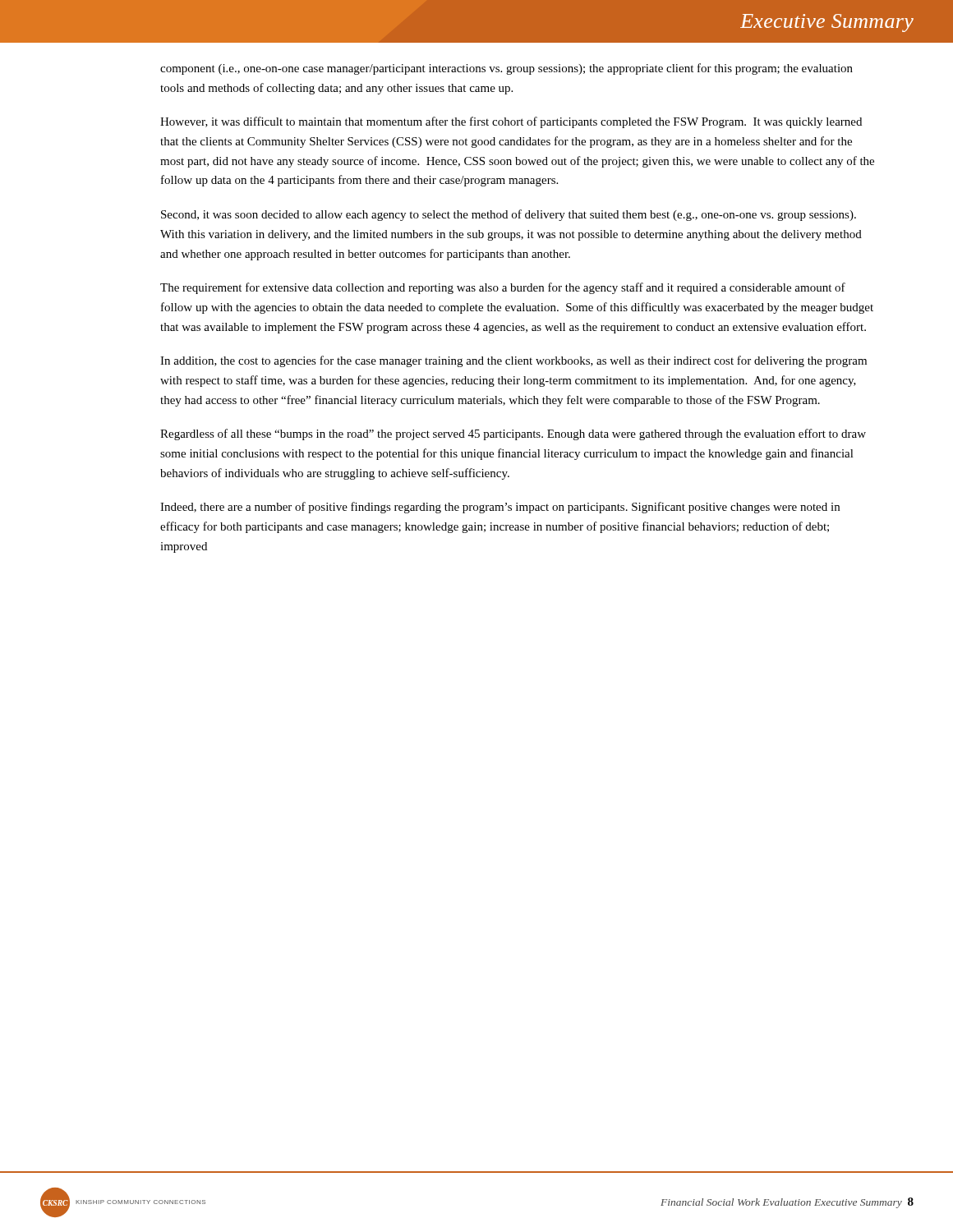Click on the text block with the text "Second, it was soon decided"
Screen dimensions: 1232x953
520,235
